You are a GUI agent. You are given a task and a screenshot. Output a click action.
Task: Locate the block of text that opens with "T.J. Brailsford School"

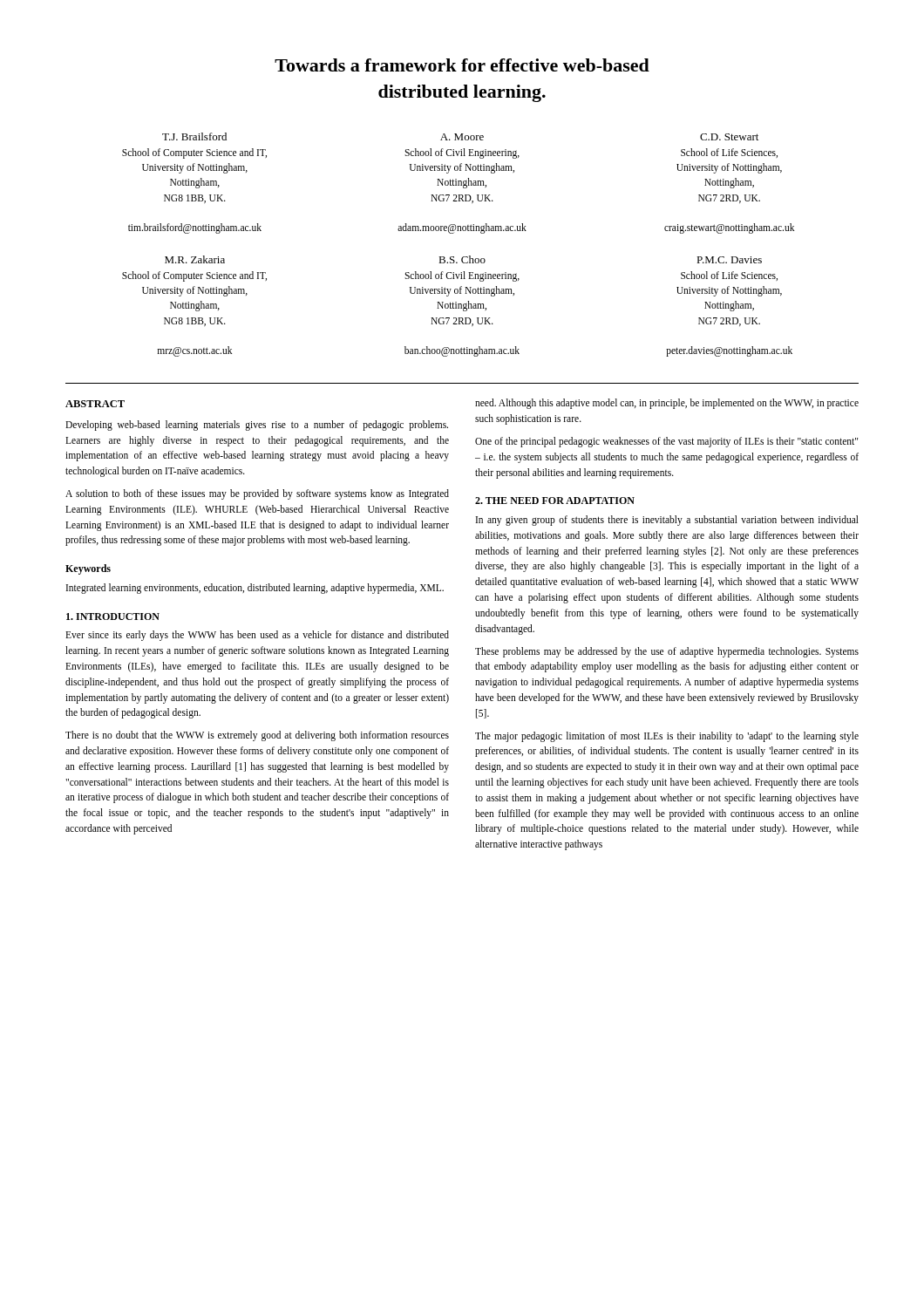(x=462, y=182)
